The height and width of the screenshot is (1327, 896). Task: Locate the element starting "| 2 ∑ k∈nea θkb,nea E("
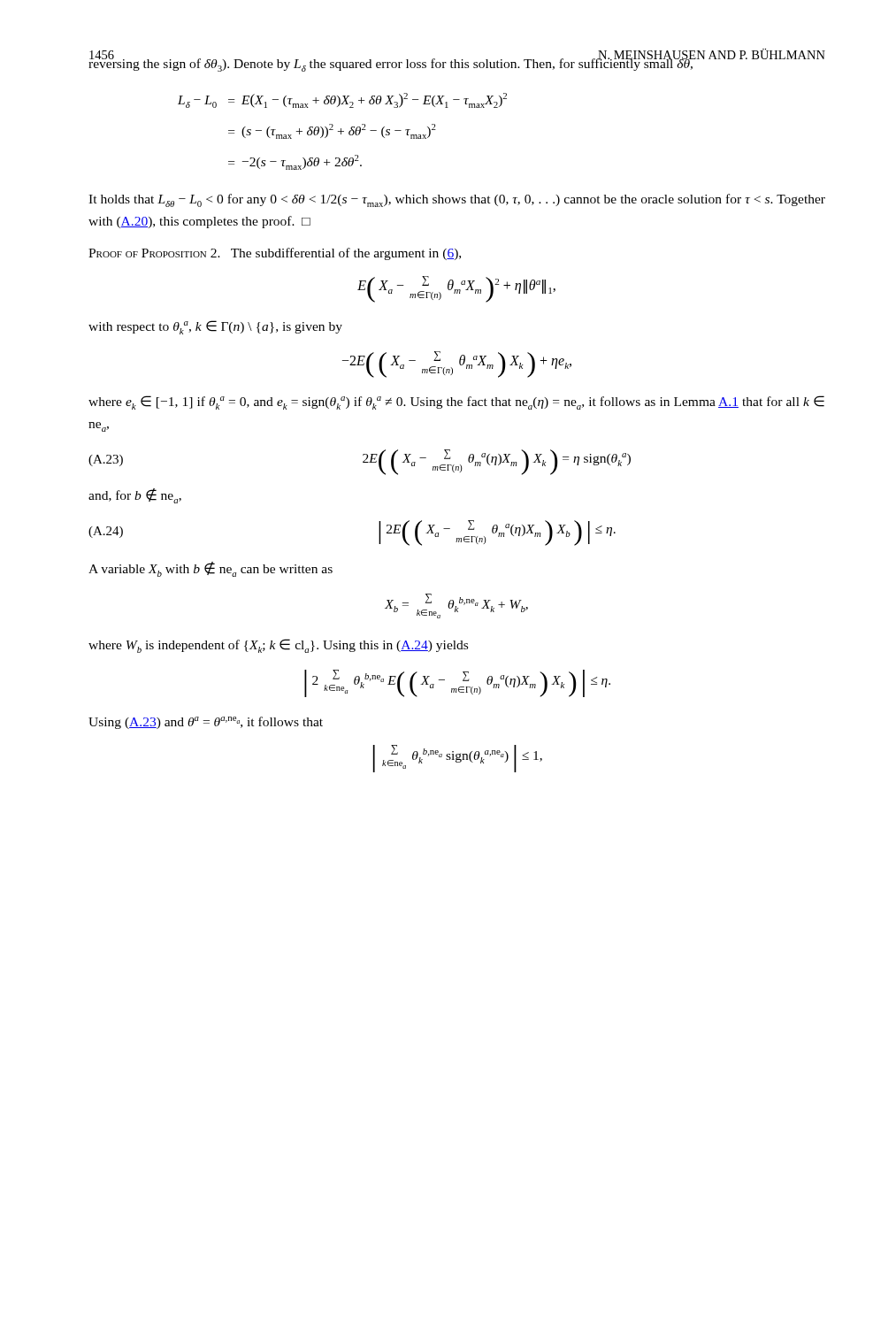click(x=457, y=682)
